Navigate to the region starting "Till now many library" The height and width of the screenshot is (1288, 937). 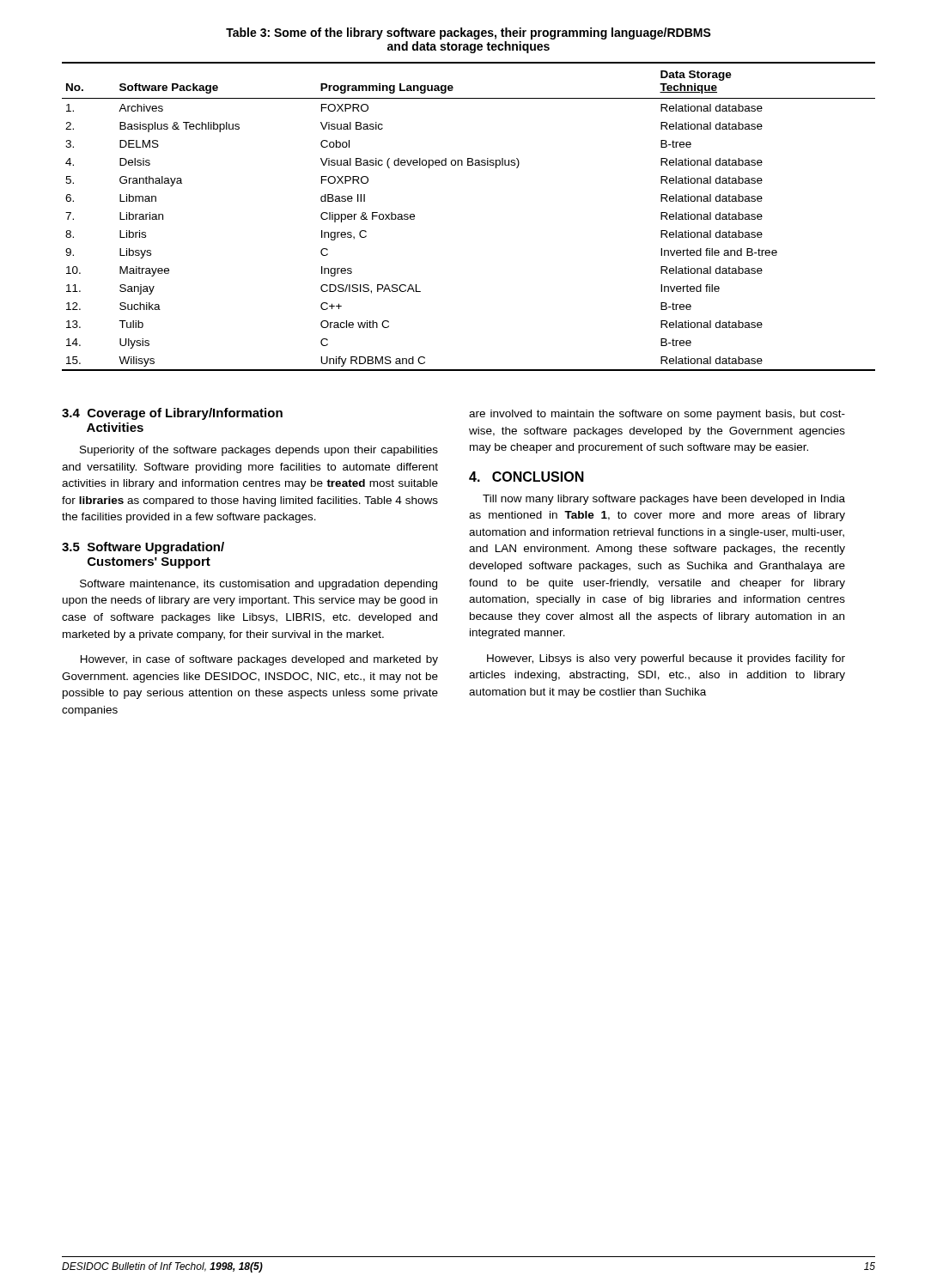tap(657, 565)
